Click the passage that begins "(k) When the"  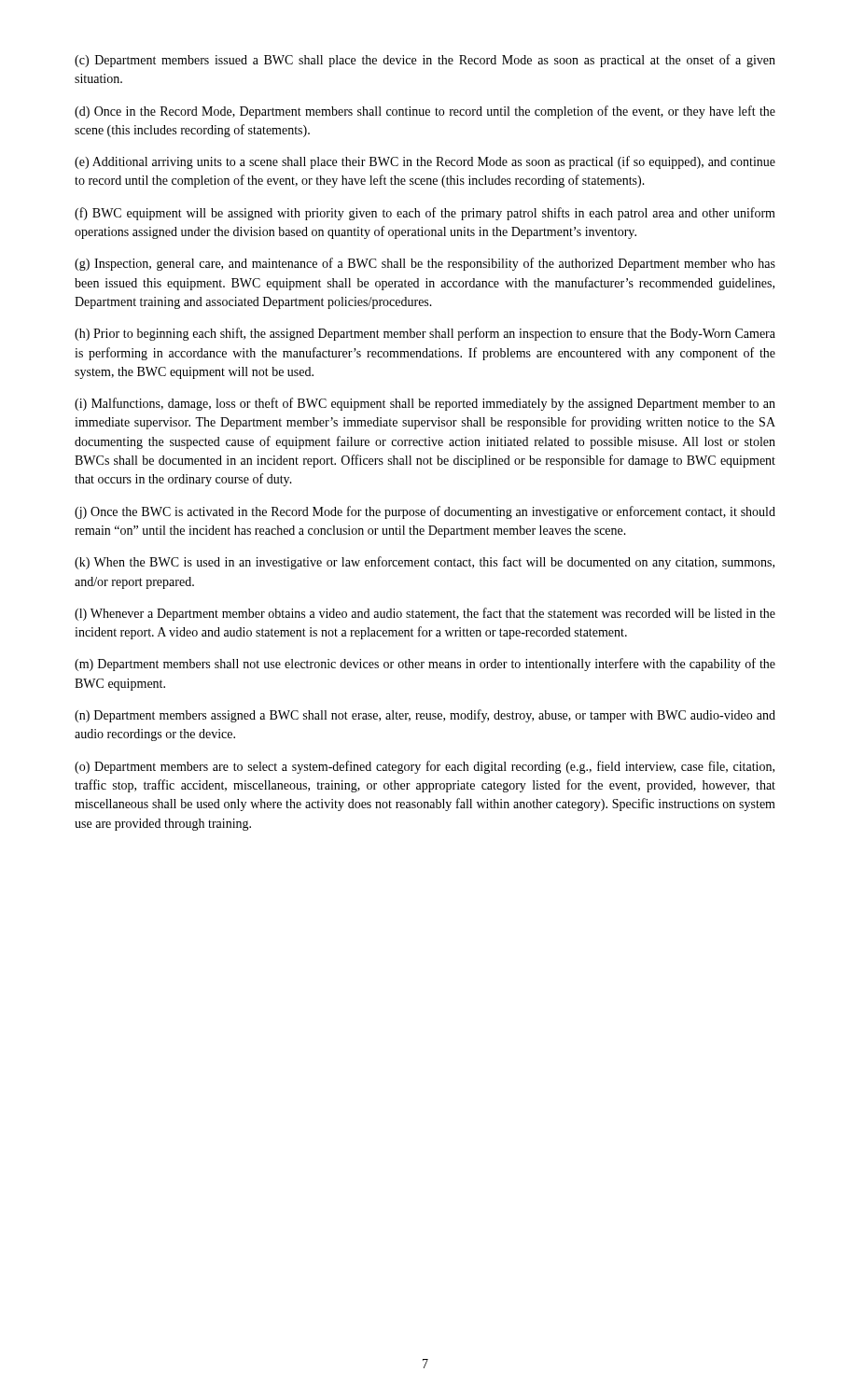(425, 572)
